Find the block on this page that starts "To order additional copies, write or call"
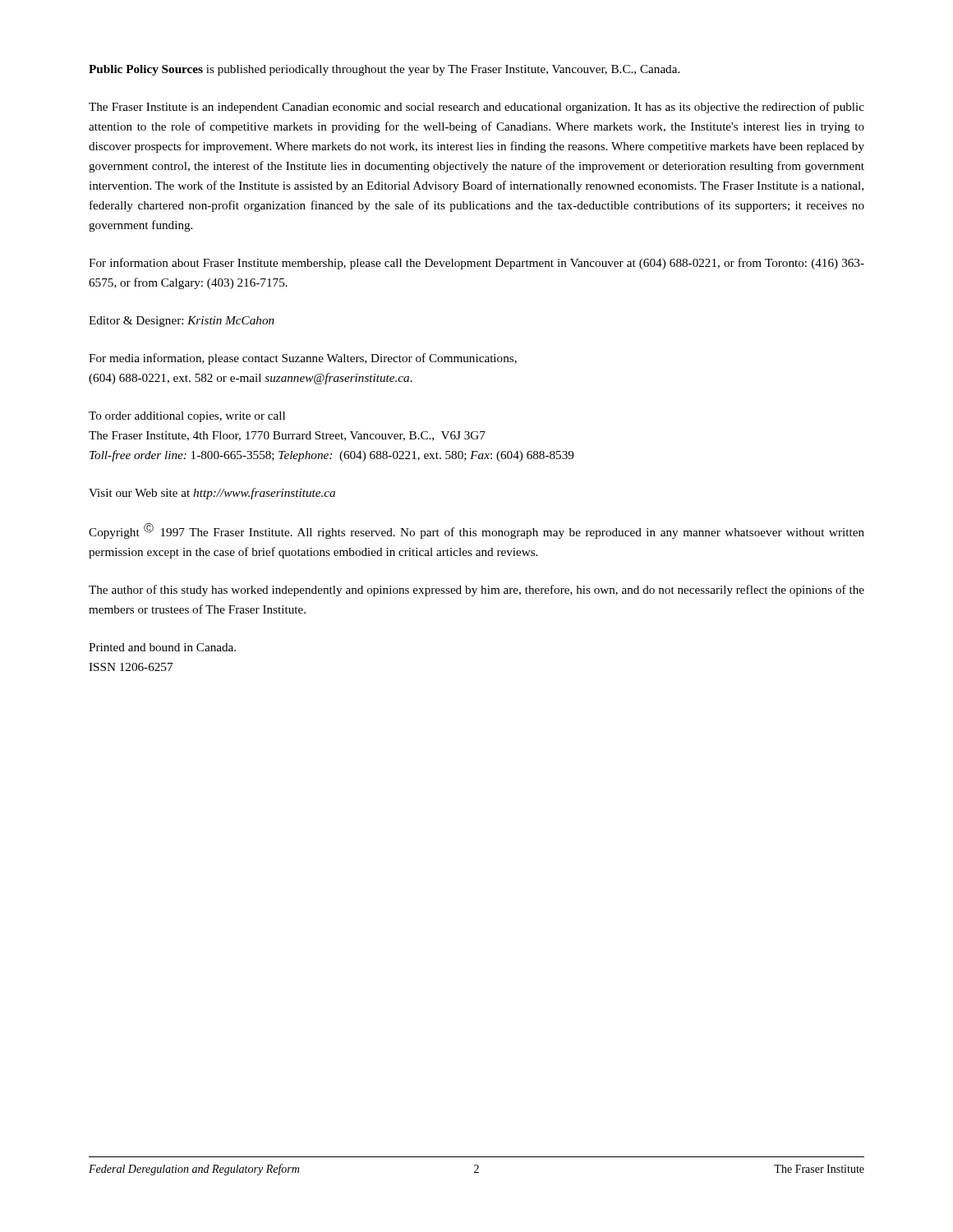The height and width of the screenshot is (1232, 953). pyautogui.click(x=331, y=435)
